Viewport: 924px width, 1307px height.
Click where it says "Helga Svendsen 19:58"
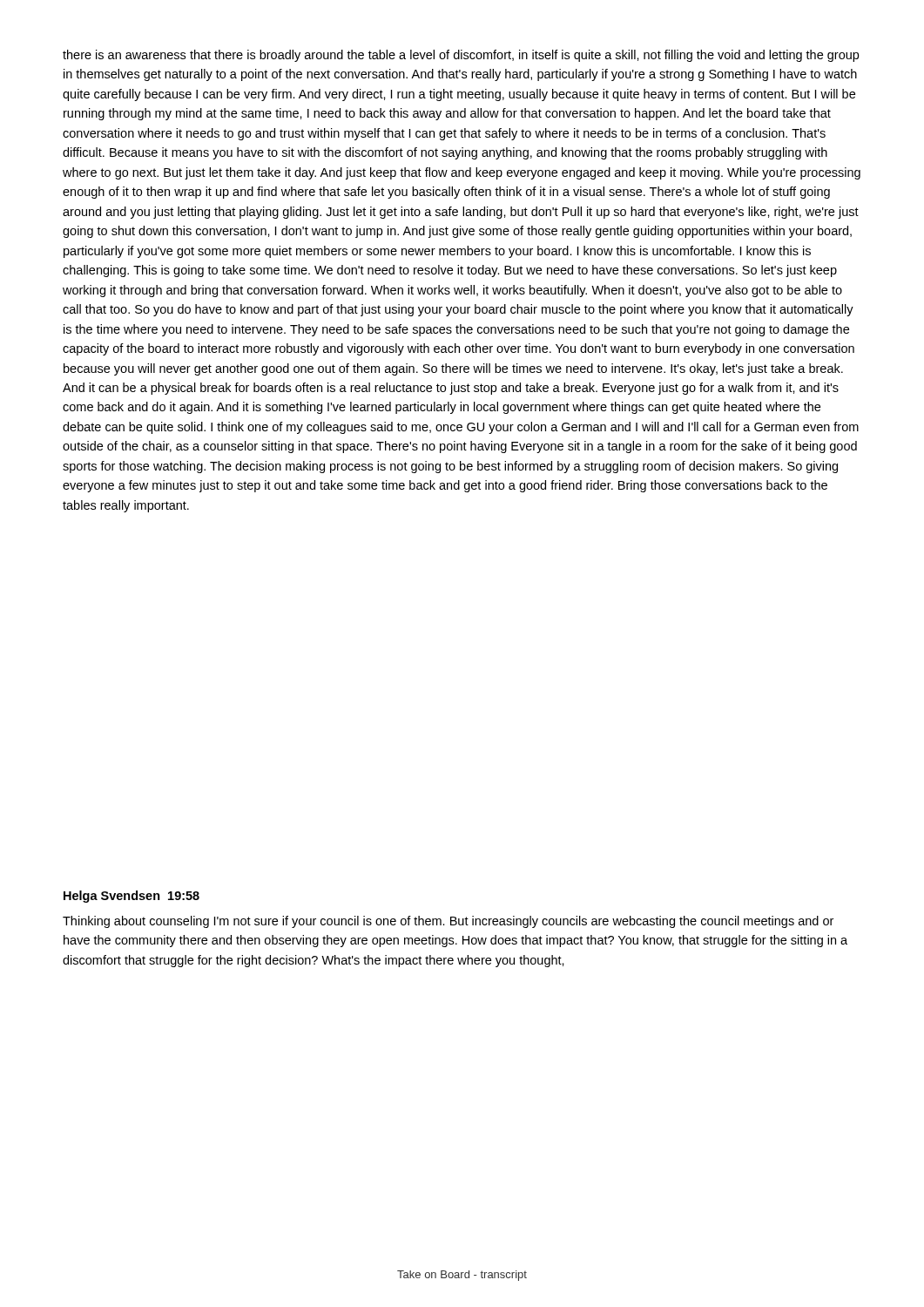click(x=131, y=896)
